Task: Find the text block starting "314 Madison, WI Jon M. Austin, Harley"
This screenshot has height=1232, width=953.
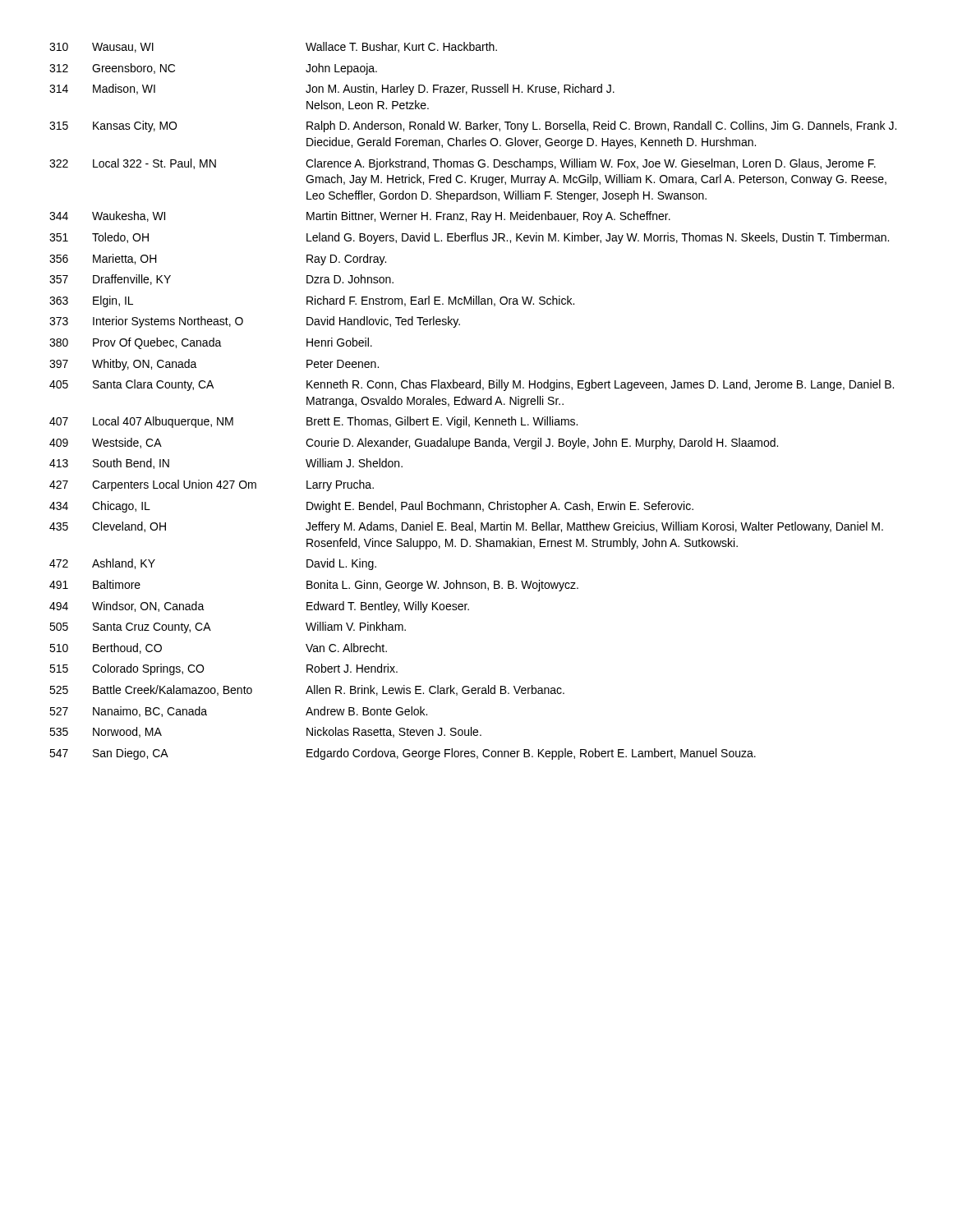Action: 476,98
